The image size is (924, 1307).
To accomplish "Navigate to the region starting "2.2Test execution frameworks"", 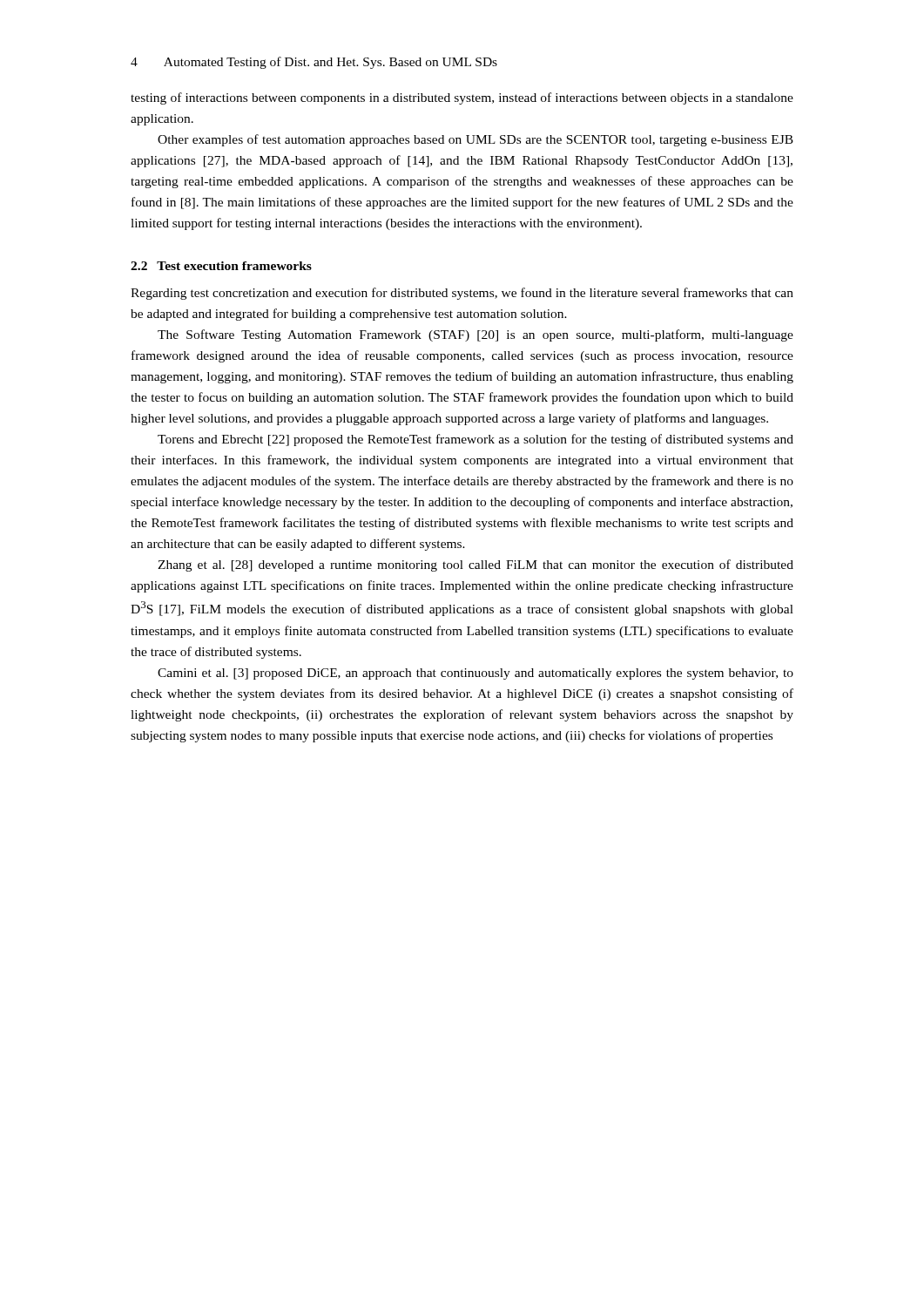I will click(221, 265).
